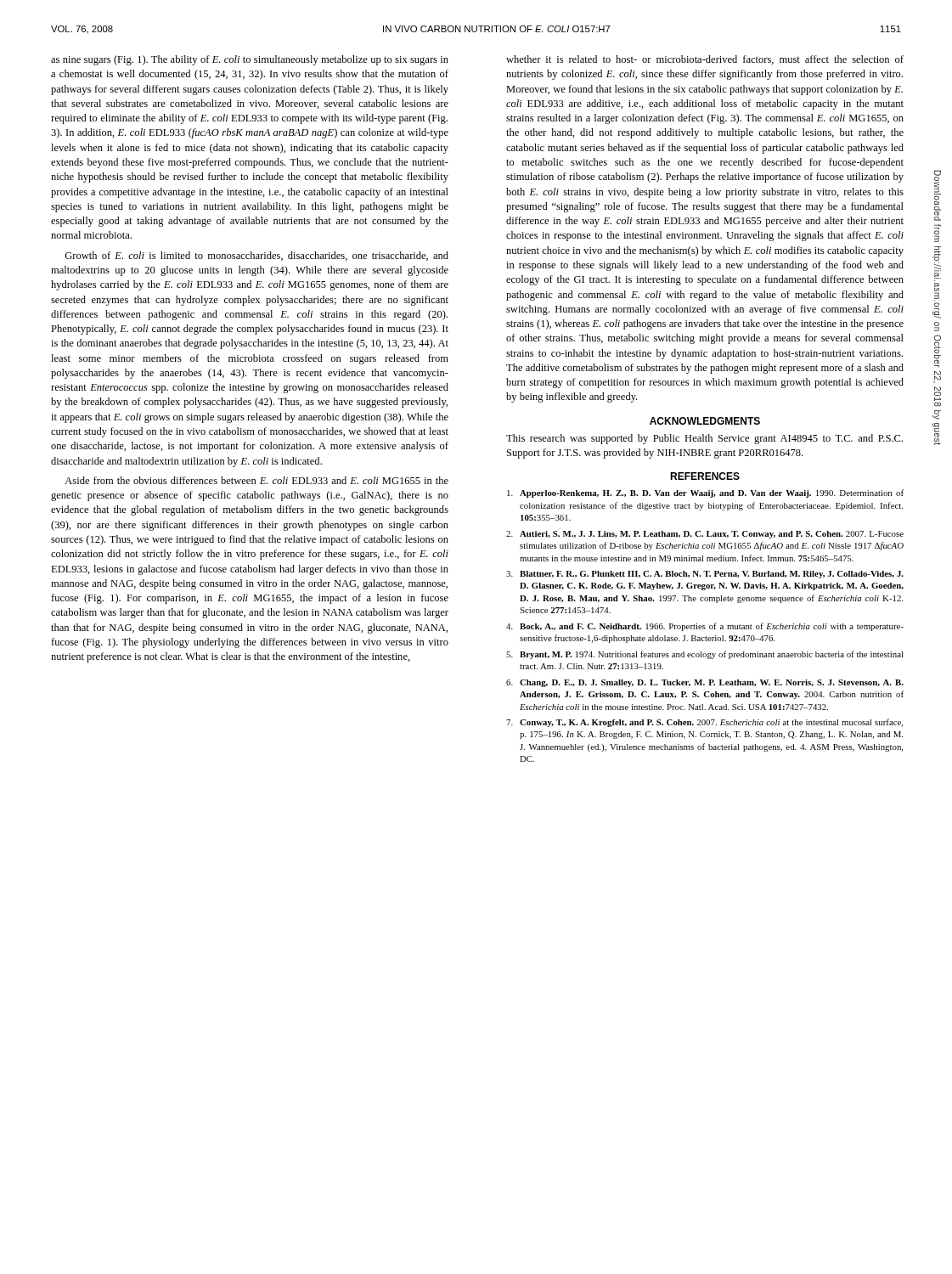Find the text starting "2. Autieri, S. M., J. J."
Image resolution: width=952 pixels, height=1274 pixels.
click(705, 546)
